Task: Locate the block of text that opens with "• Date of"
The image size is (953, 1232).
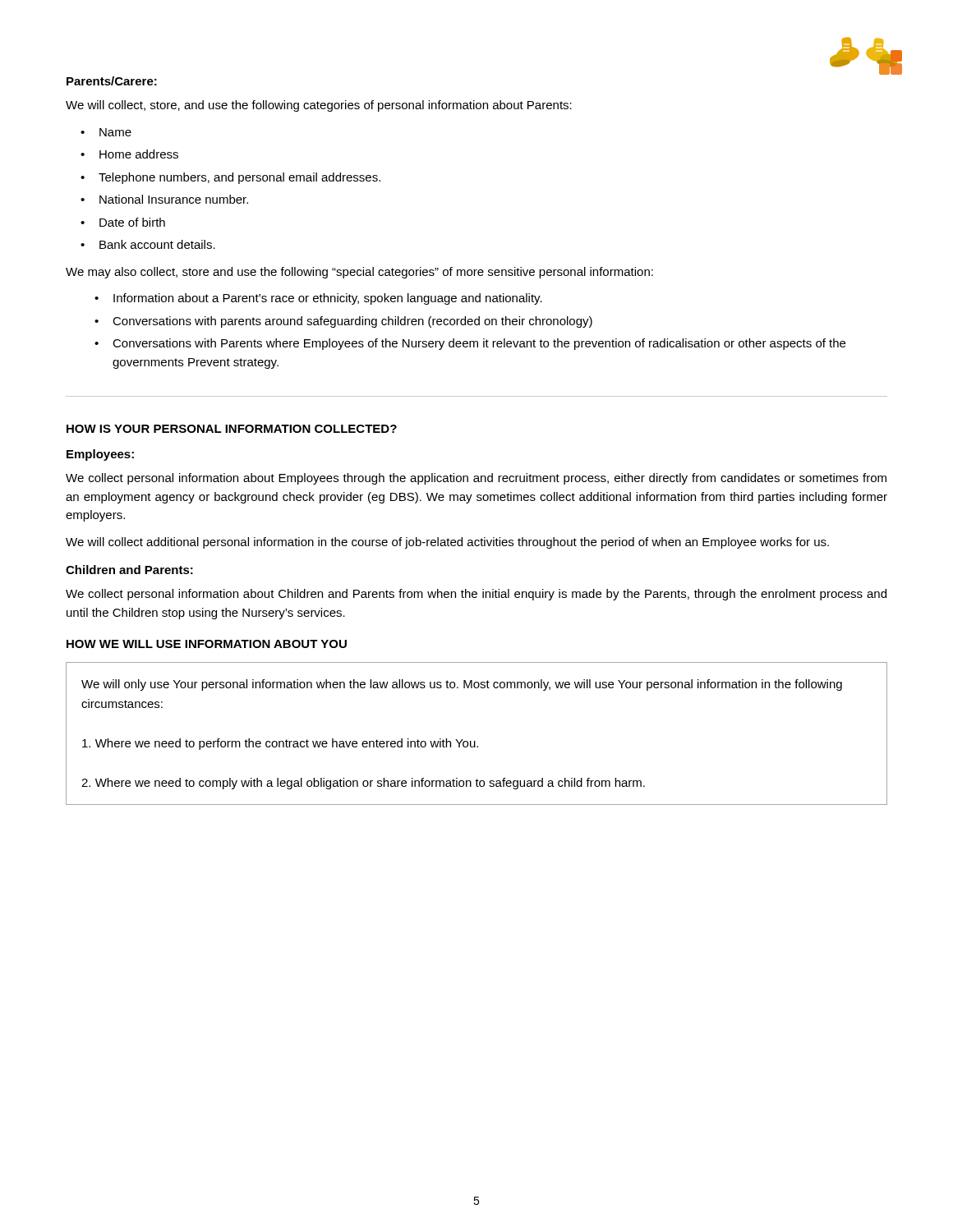Action: (x=123, y=222)
